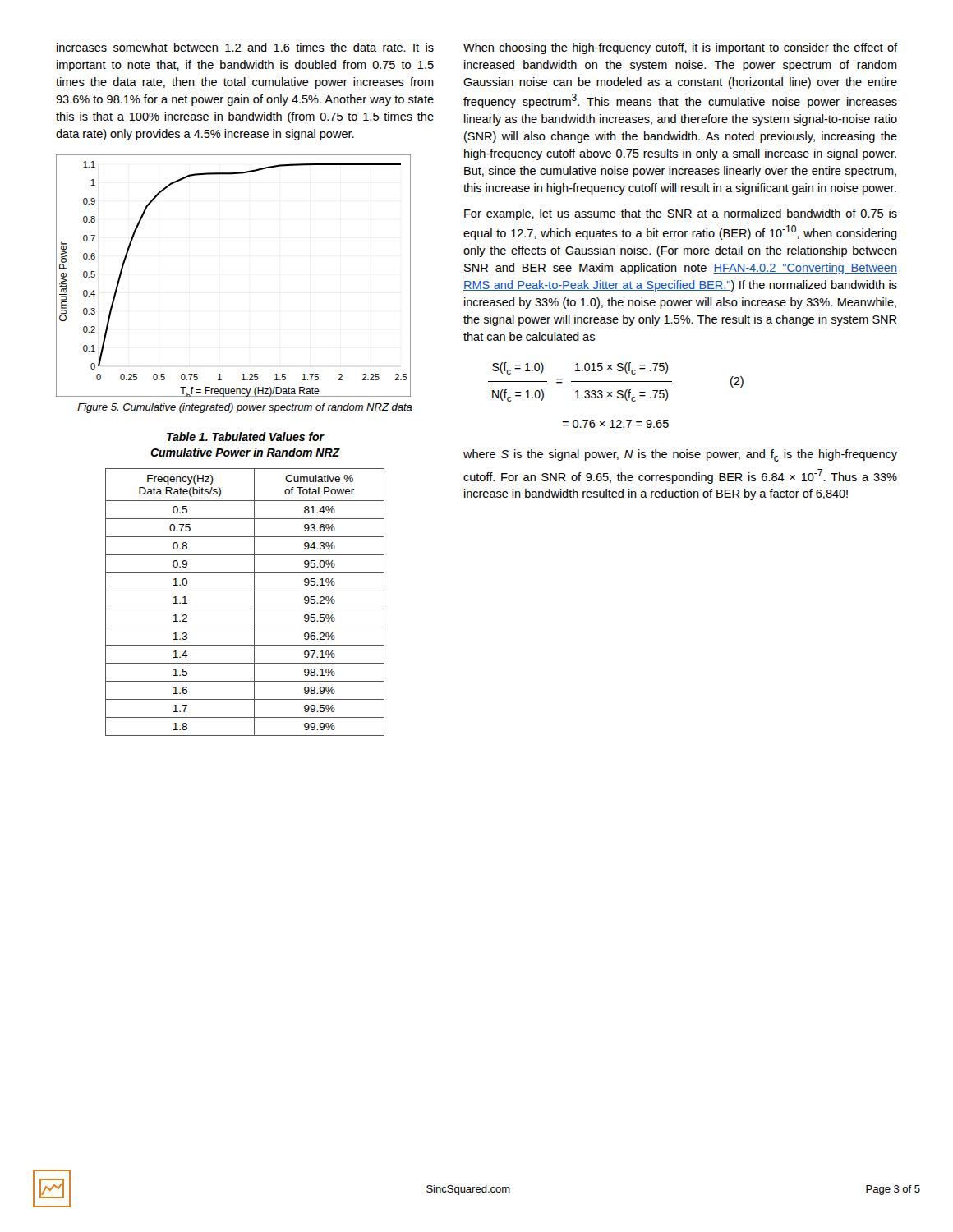Click the passage that begins "For example, let us assume that the SNR"
Screen dimensions: 1232x953
click(x=680, y=275)
